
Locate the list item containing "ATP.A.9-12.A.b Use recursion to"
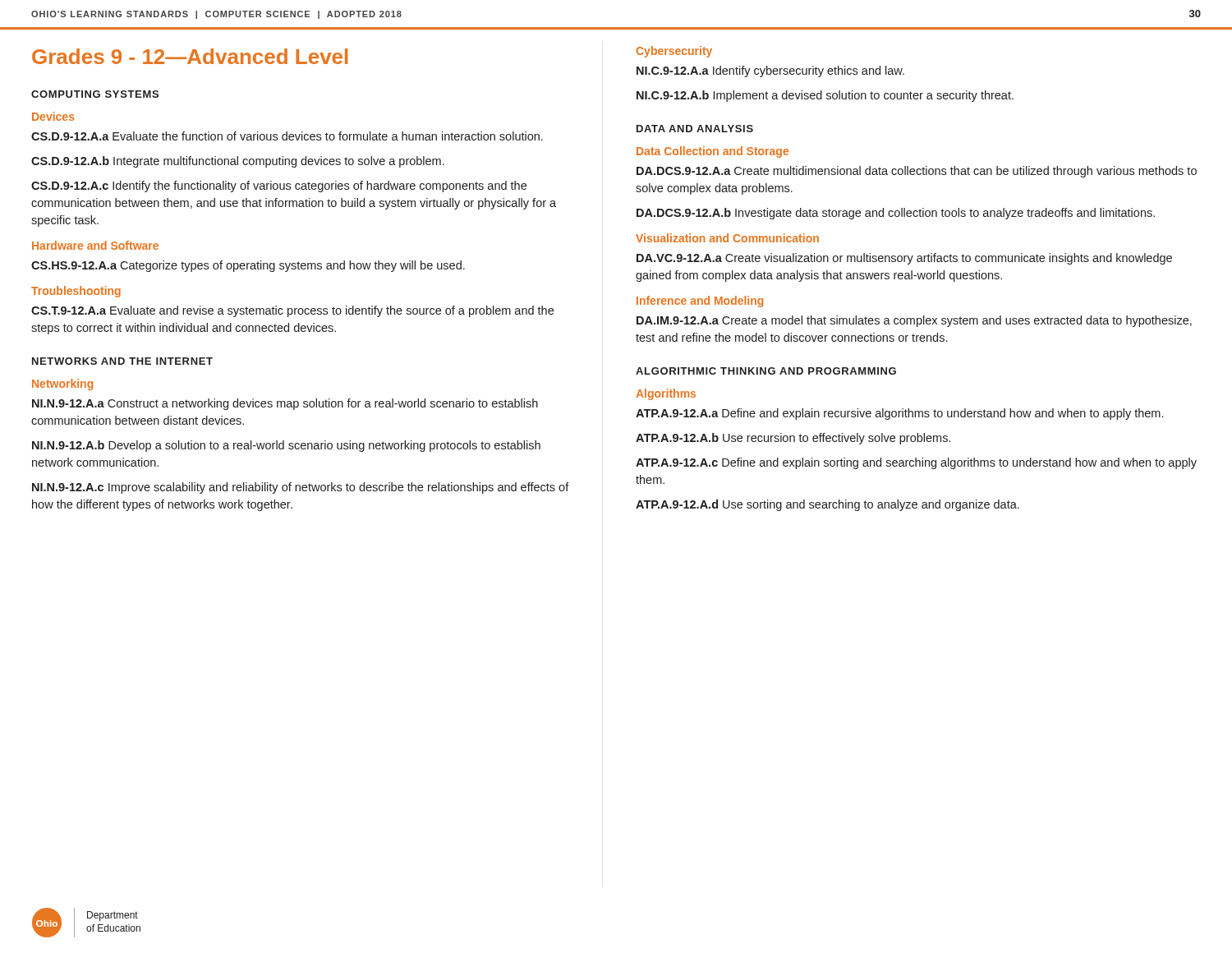pos(794,438)
